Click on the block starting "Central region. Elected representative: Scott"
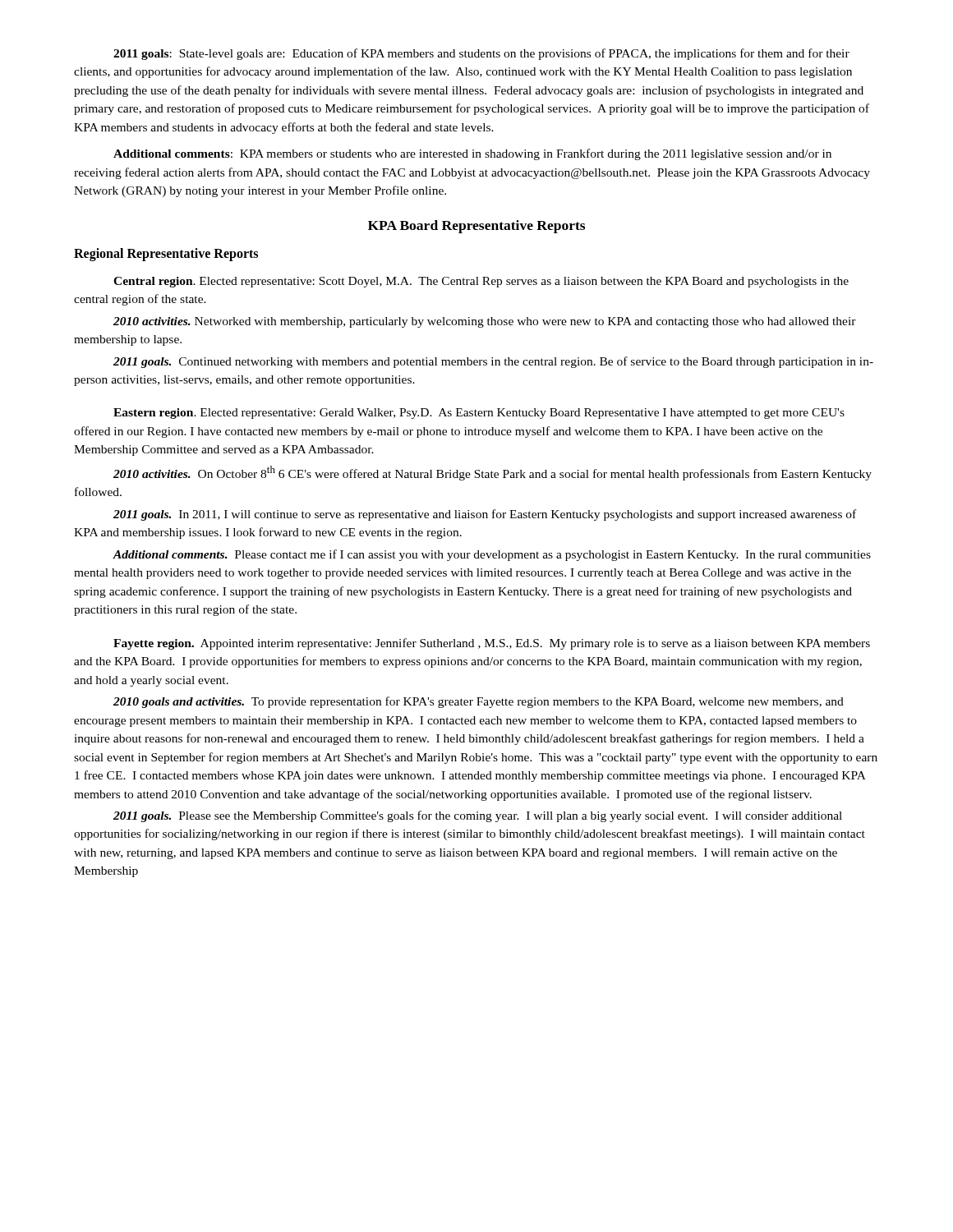This screenshot has width=953, height=1232. point(476,290)
